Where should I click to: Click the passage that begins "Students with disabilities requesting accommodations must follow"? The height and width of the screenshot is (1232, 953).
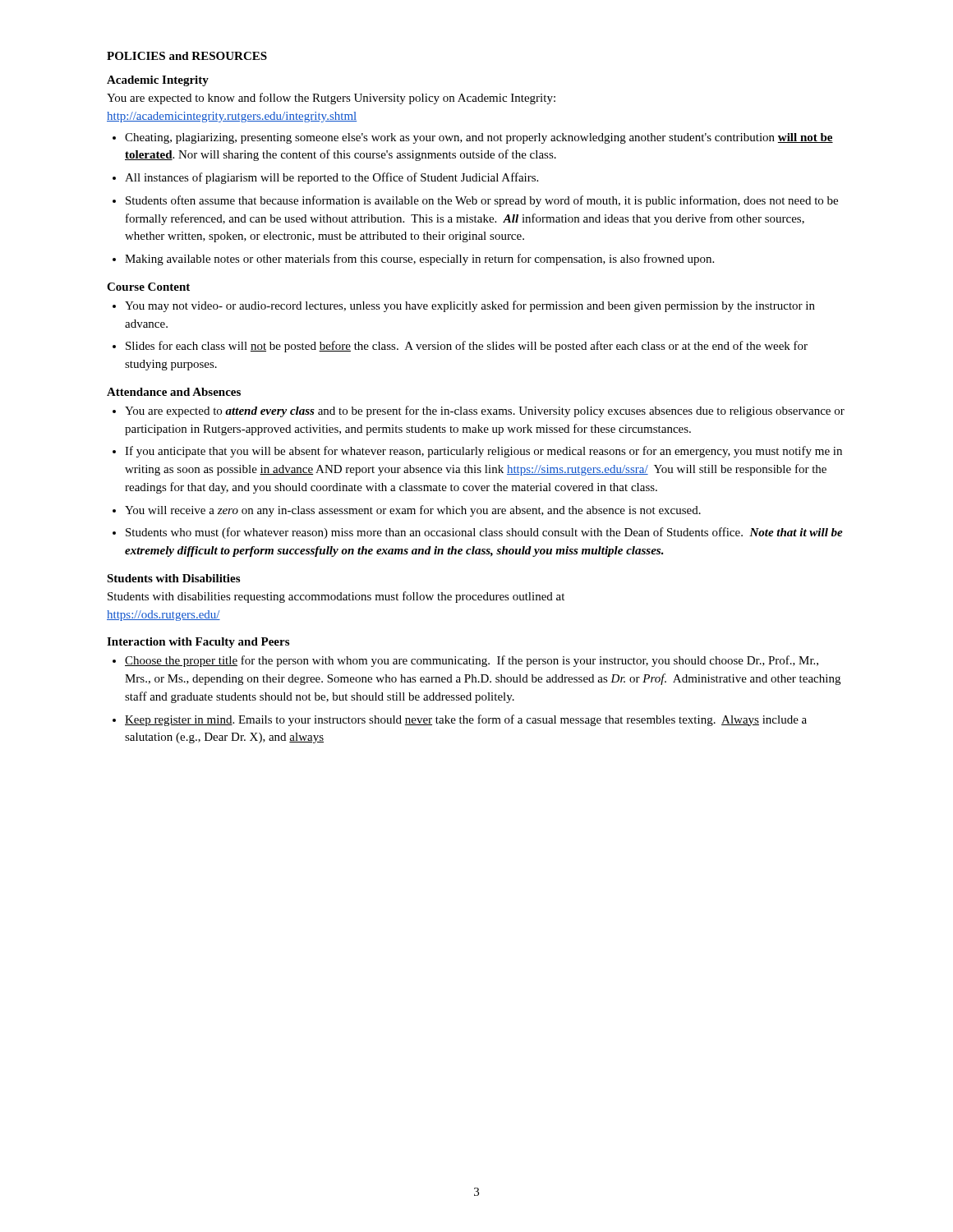(336, 605)
